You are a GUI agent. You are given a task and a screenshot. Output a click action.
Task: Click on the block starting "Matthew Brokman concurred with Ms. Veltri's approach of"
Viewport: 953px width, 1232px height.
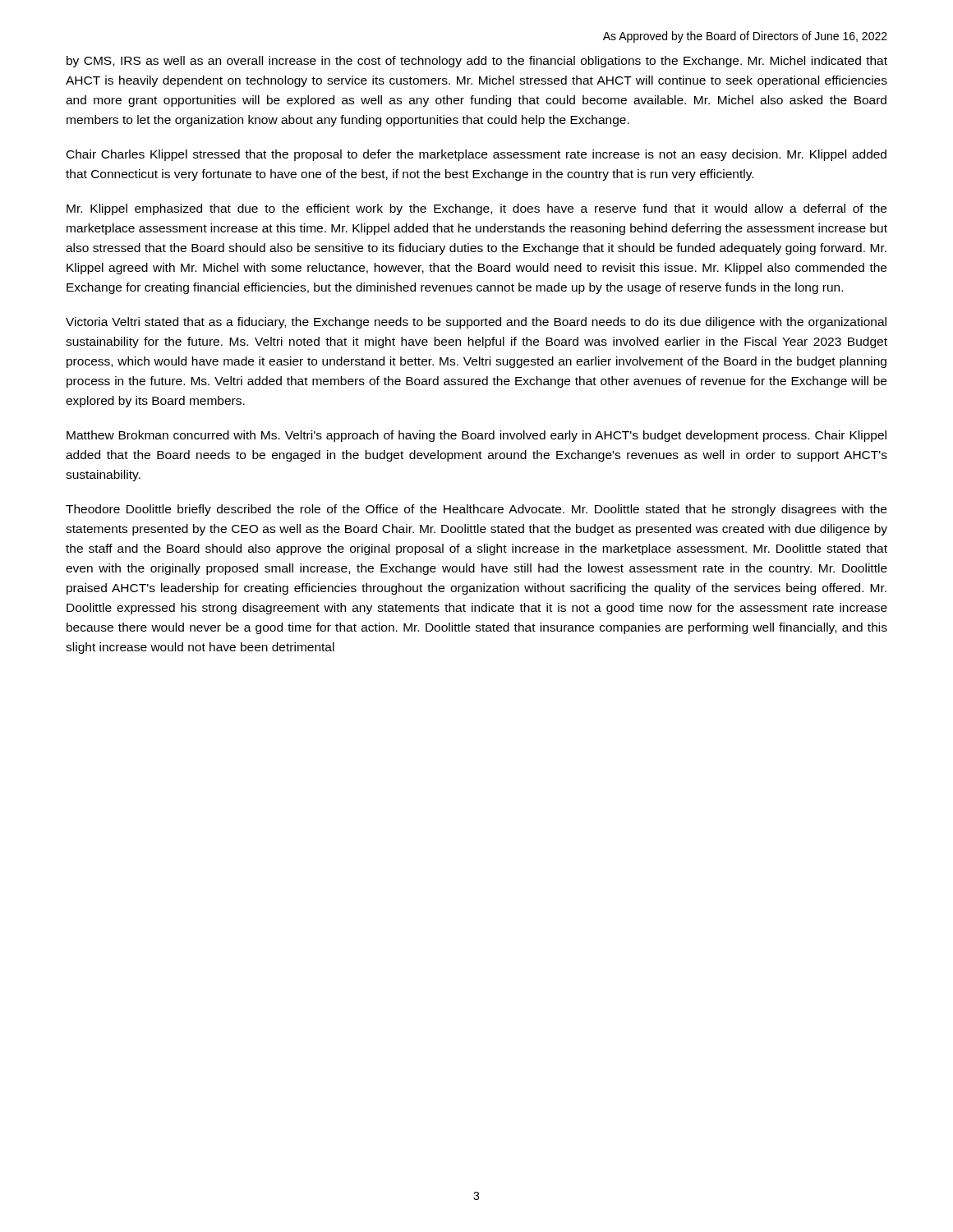click(476, 455)
